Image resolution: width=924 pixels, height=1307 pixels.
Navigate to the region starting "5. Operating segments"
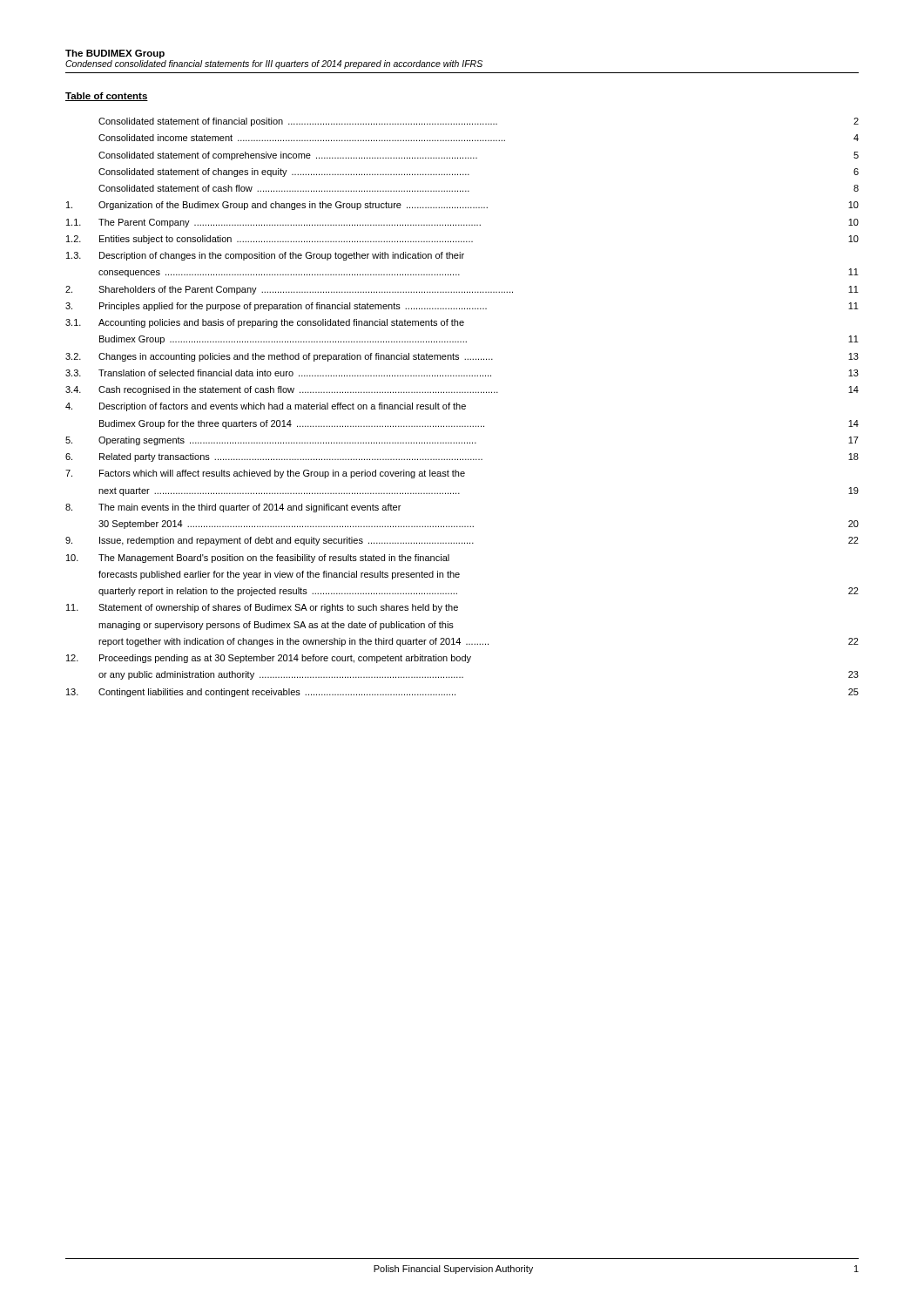click(462, 440)
